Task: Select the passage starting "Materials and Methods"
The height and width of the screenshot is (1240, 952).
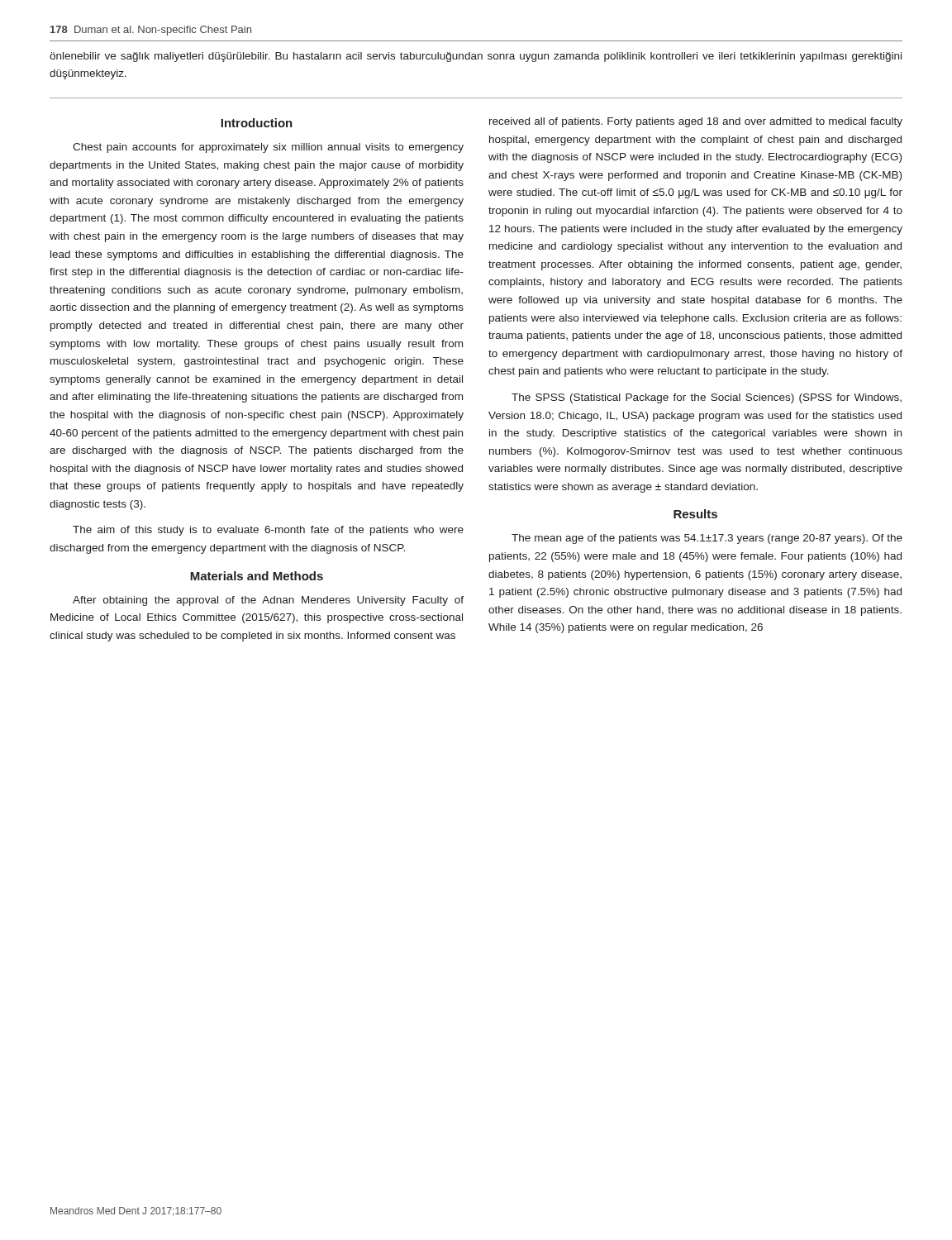Action: [257, 575]
